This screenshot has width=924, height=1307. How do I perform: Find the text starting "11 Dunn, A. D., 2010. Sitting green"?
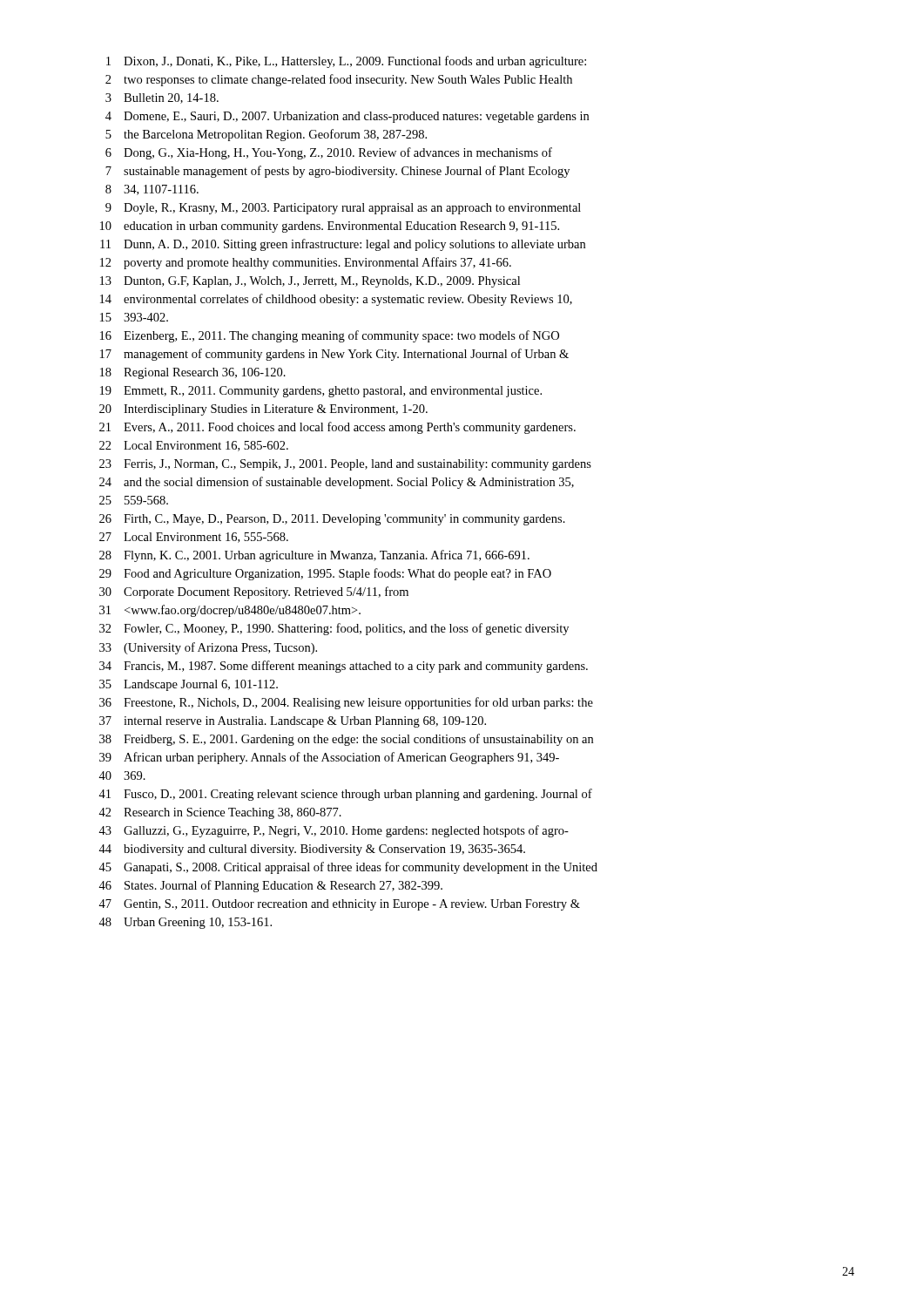coord(466,245)
